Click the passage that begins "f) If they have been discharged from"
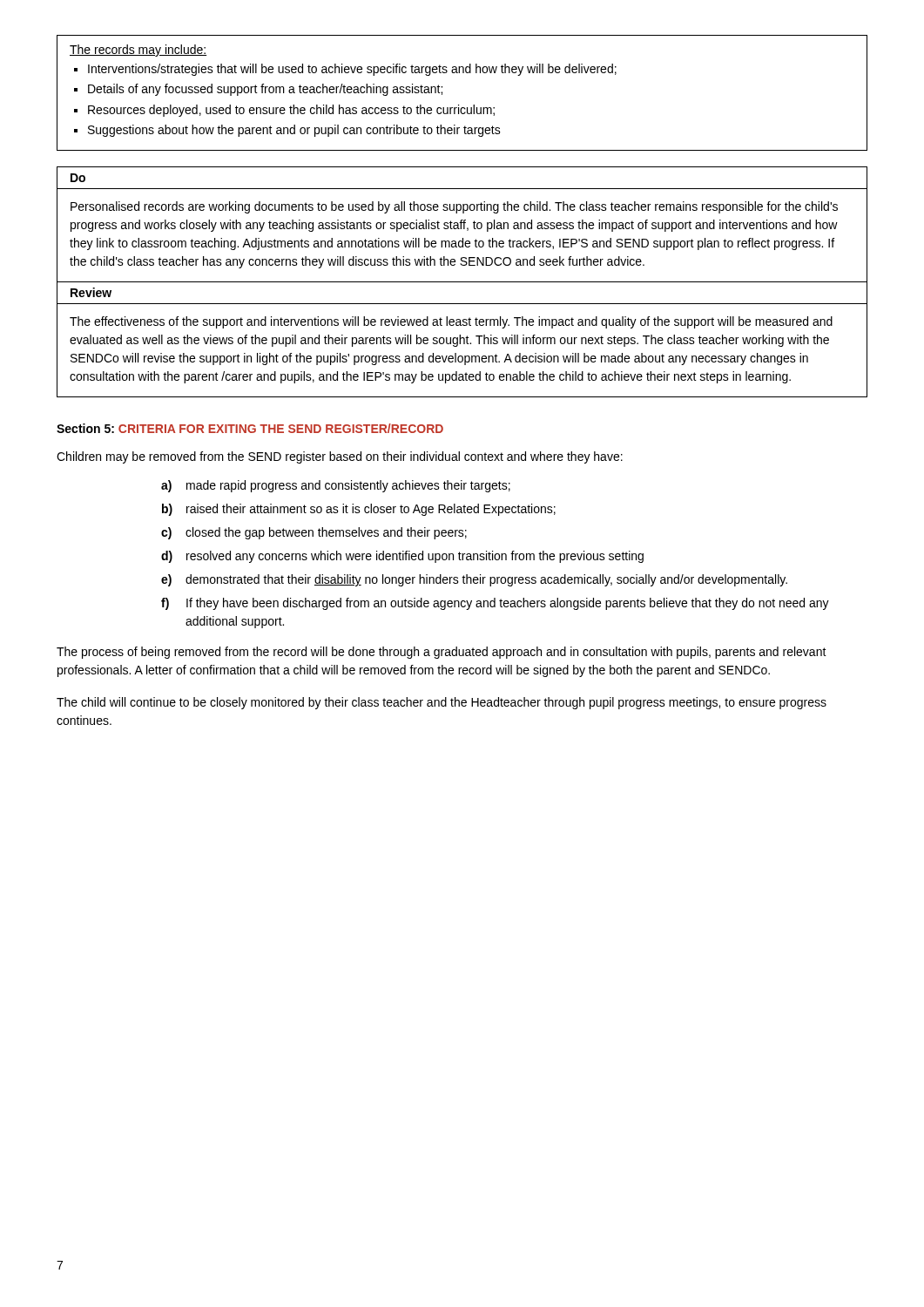The height and width of the screenshot is (1307, 924). [x=514, y=613]
